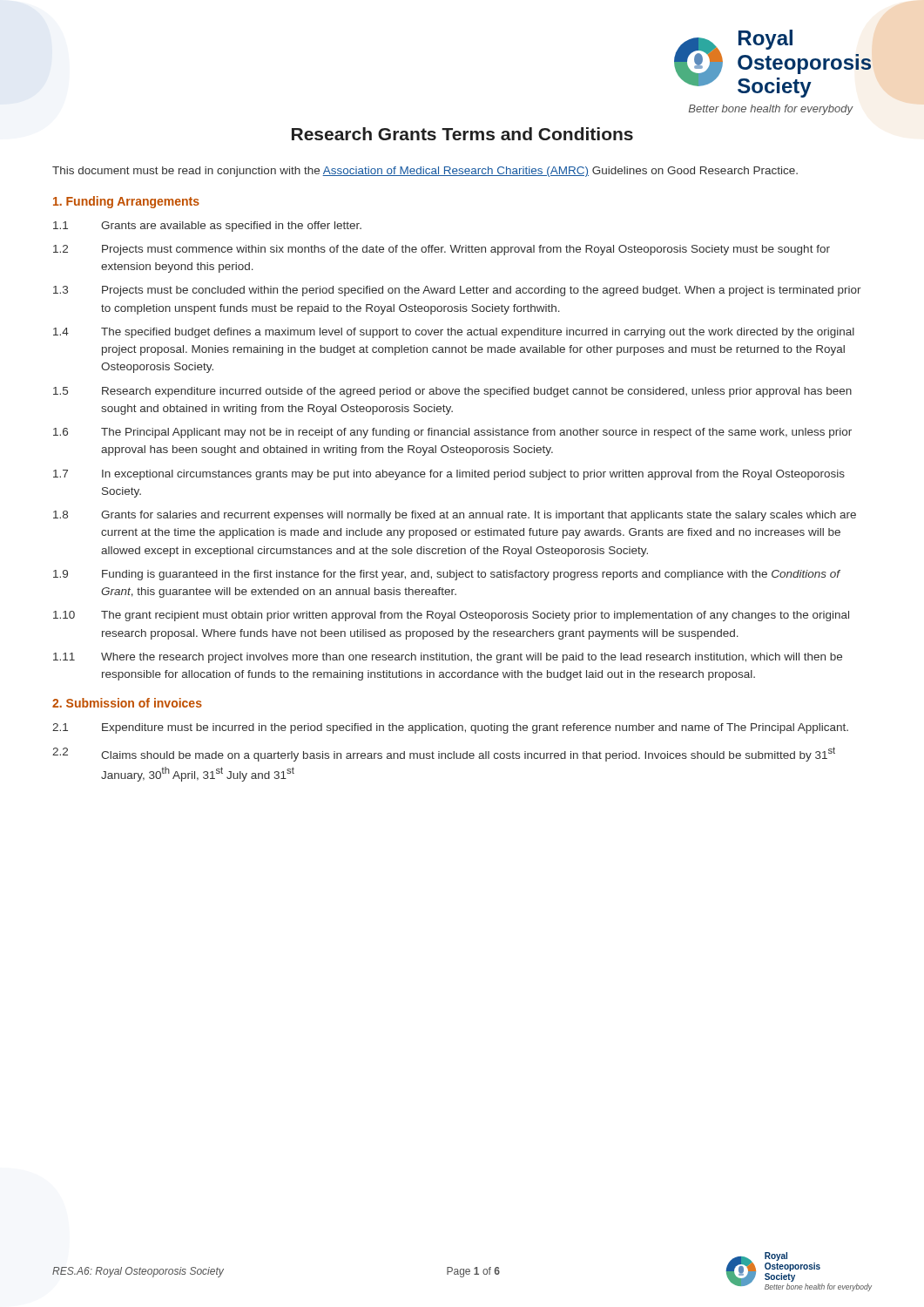Point to the block starting "1 Grants are available"
Viewport: 924px width, 1307px height.
[x=207, y=227]
